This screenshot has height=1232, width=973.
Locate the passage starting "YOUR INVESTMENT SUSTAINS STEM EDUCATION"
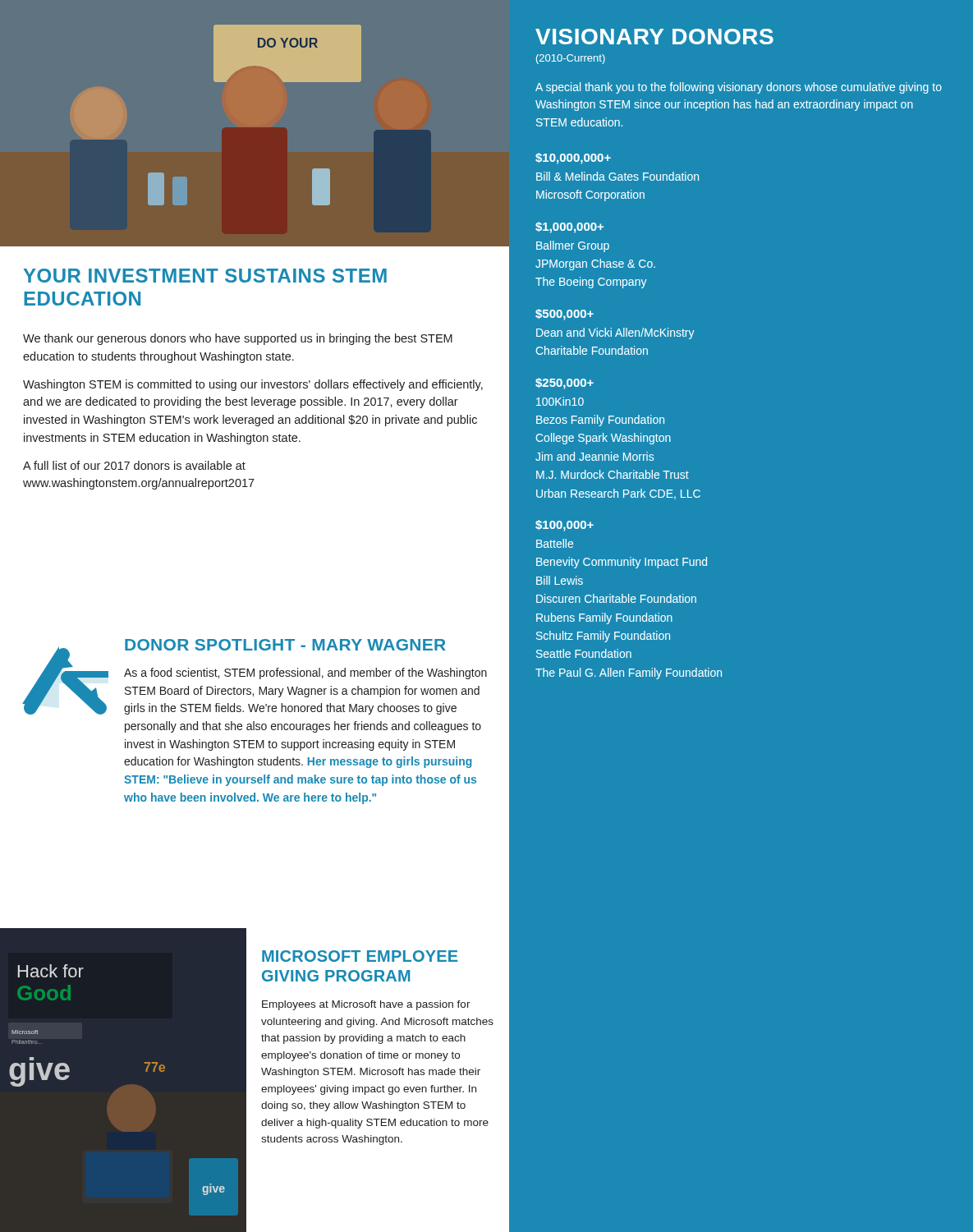[x=255, y=287]
